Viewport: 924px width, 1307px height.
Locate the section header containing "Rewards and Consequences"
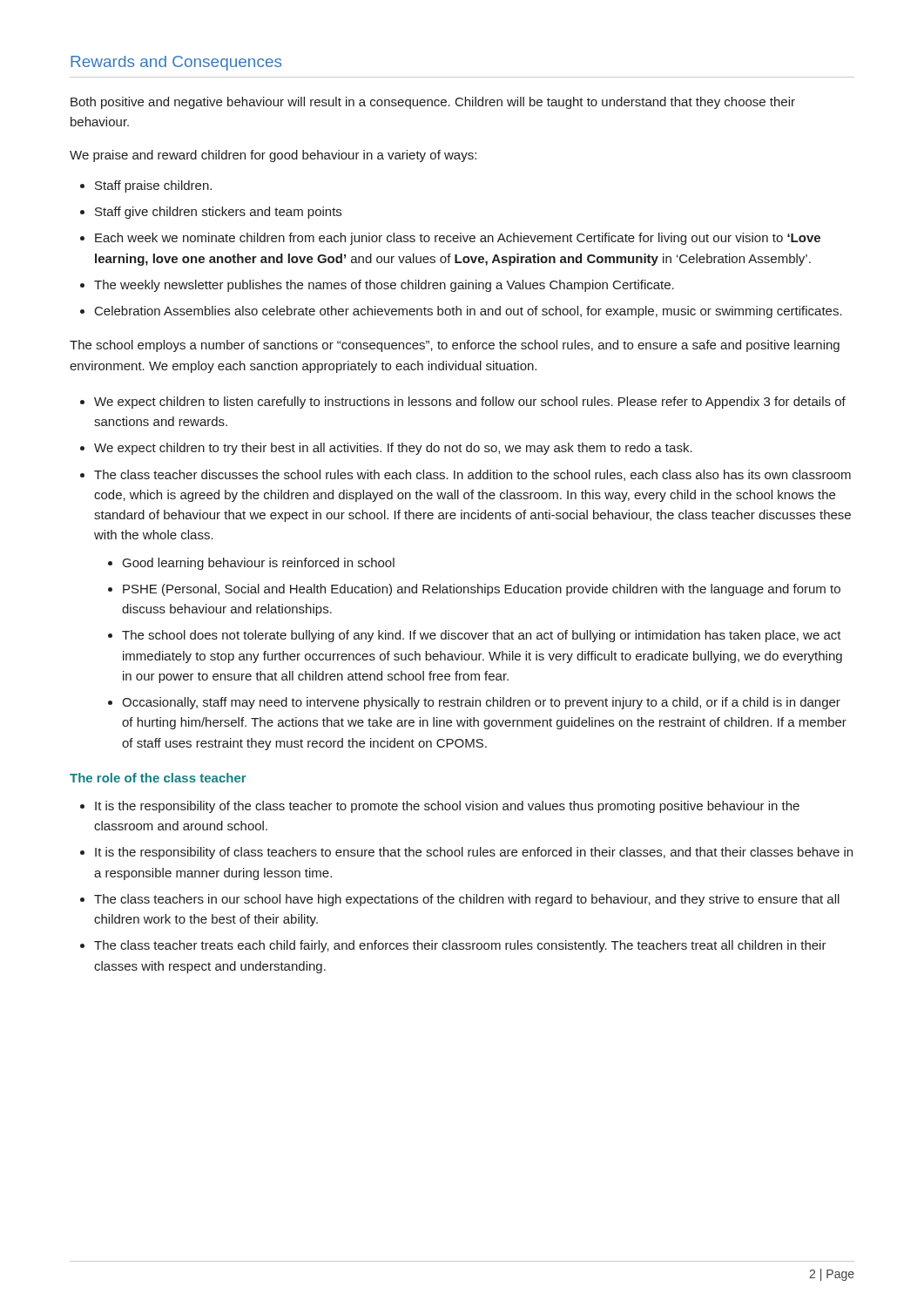coord(176,61)
